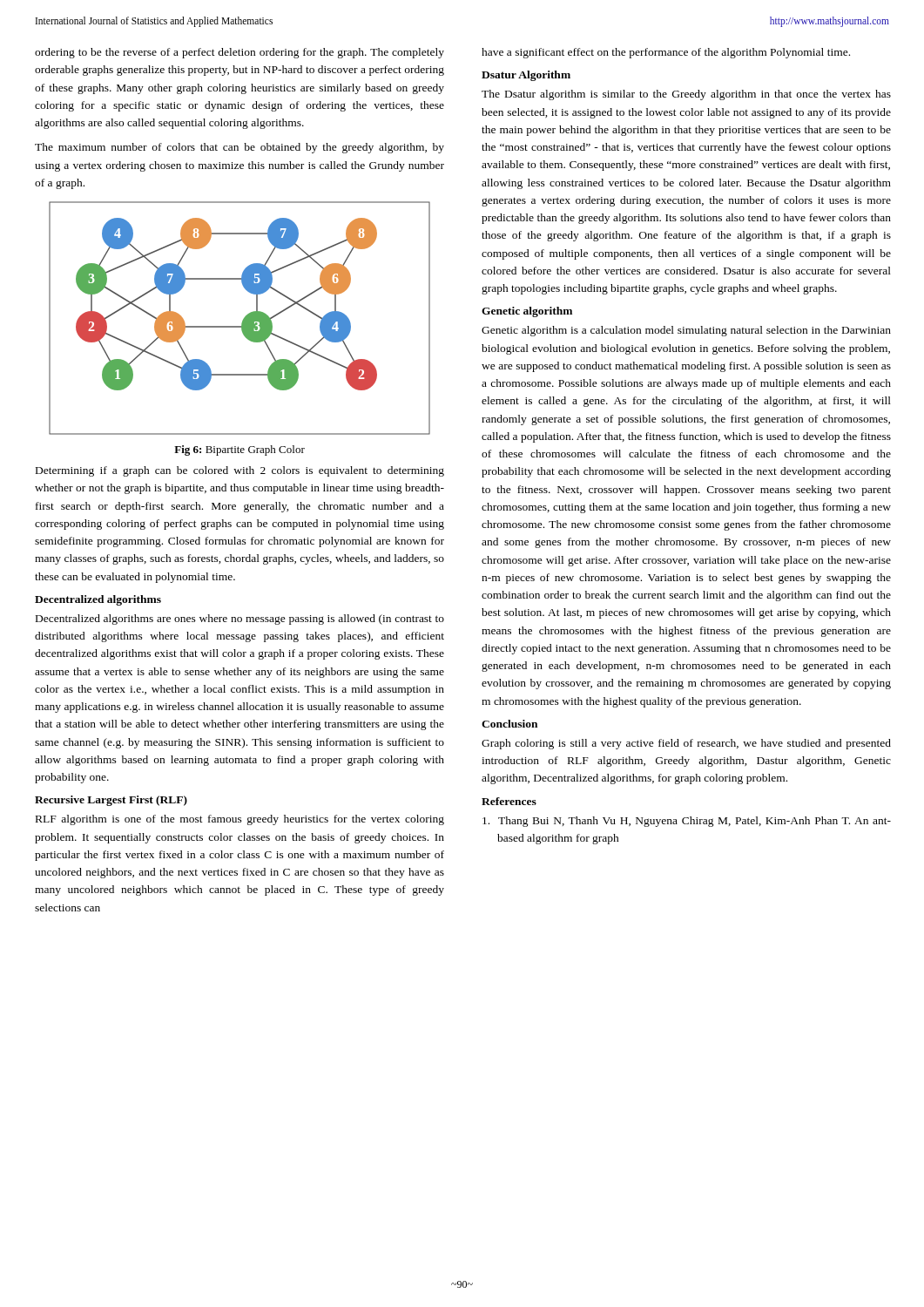Navigate to the region starting "Thang Bui N, Thanh"
This screenshot has width=924, height=1307.
pyautogui.click(x=686, y=829)
